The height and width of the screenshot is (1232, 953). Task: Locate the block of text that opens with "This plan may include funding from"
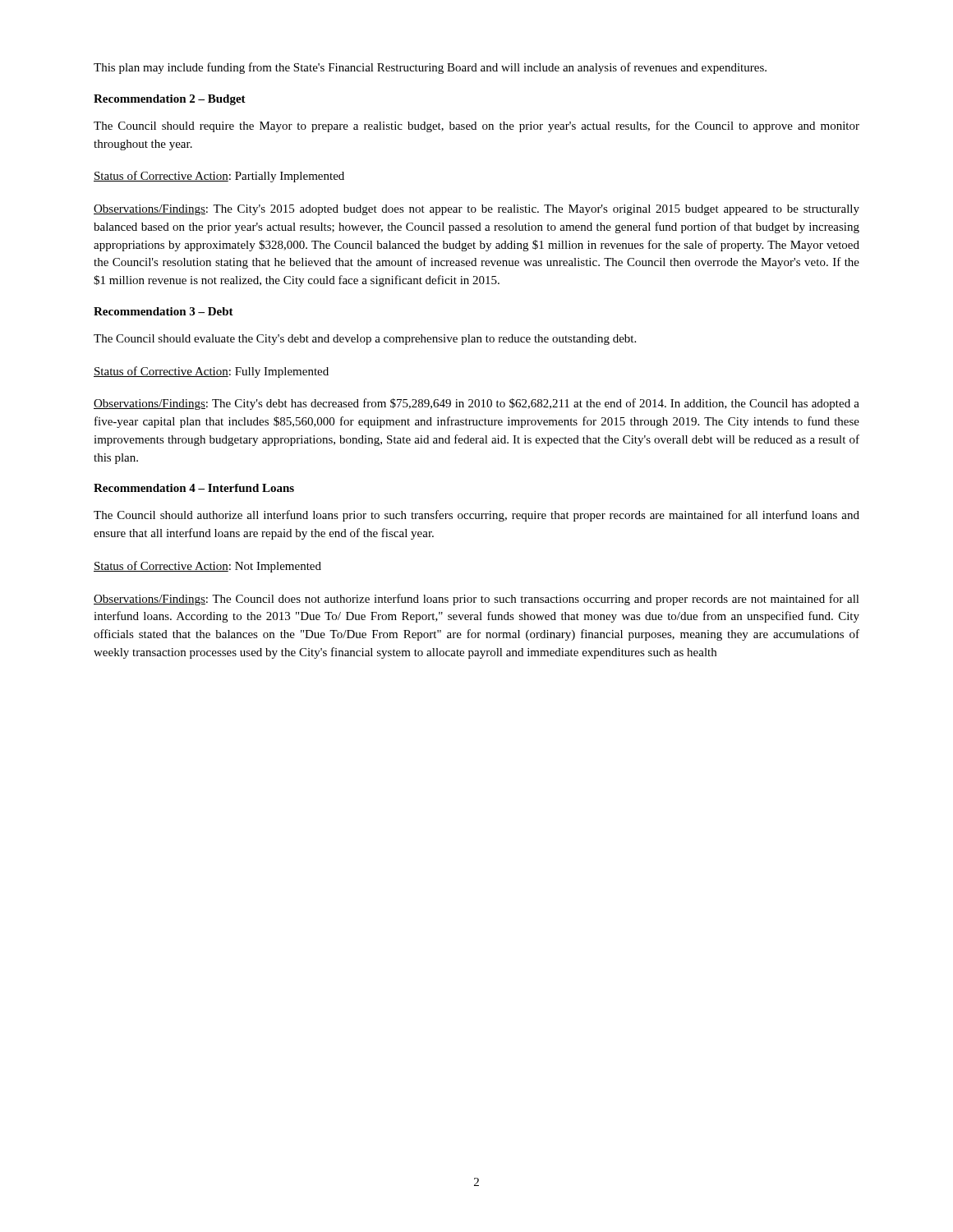pos(431,67)
